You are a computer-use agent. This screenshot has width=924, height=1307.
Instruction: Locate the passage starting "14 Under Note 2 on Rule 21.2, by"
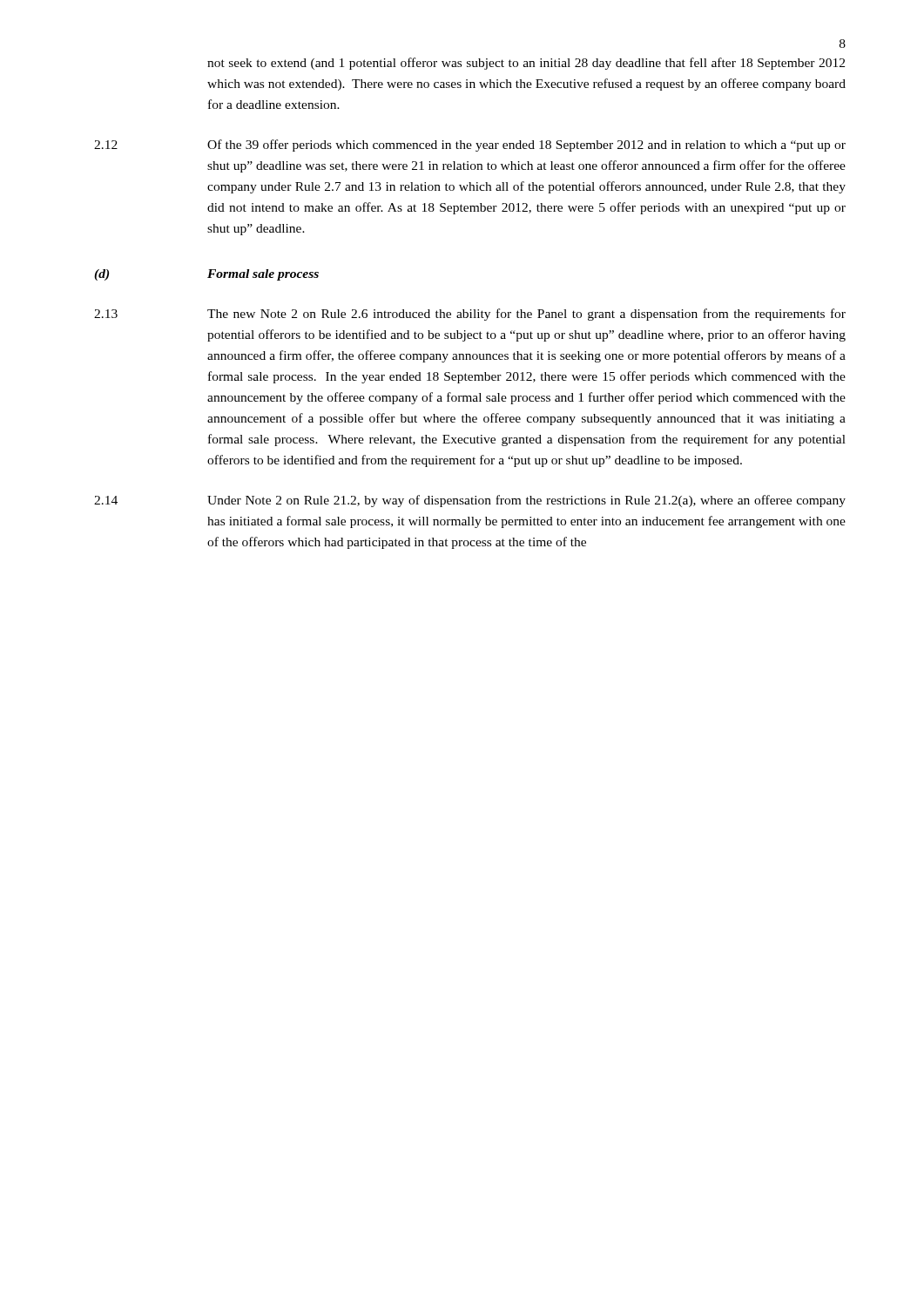coord(470,521)
